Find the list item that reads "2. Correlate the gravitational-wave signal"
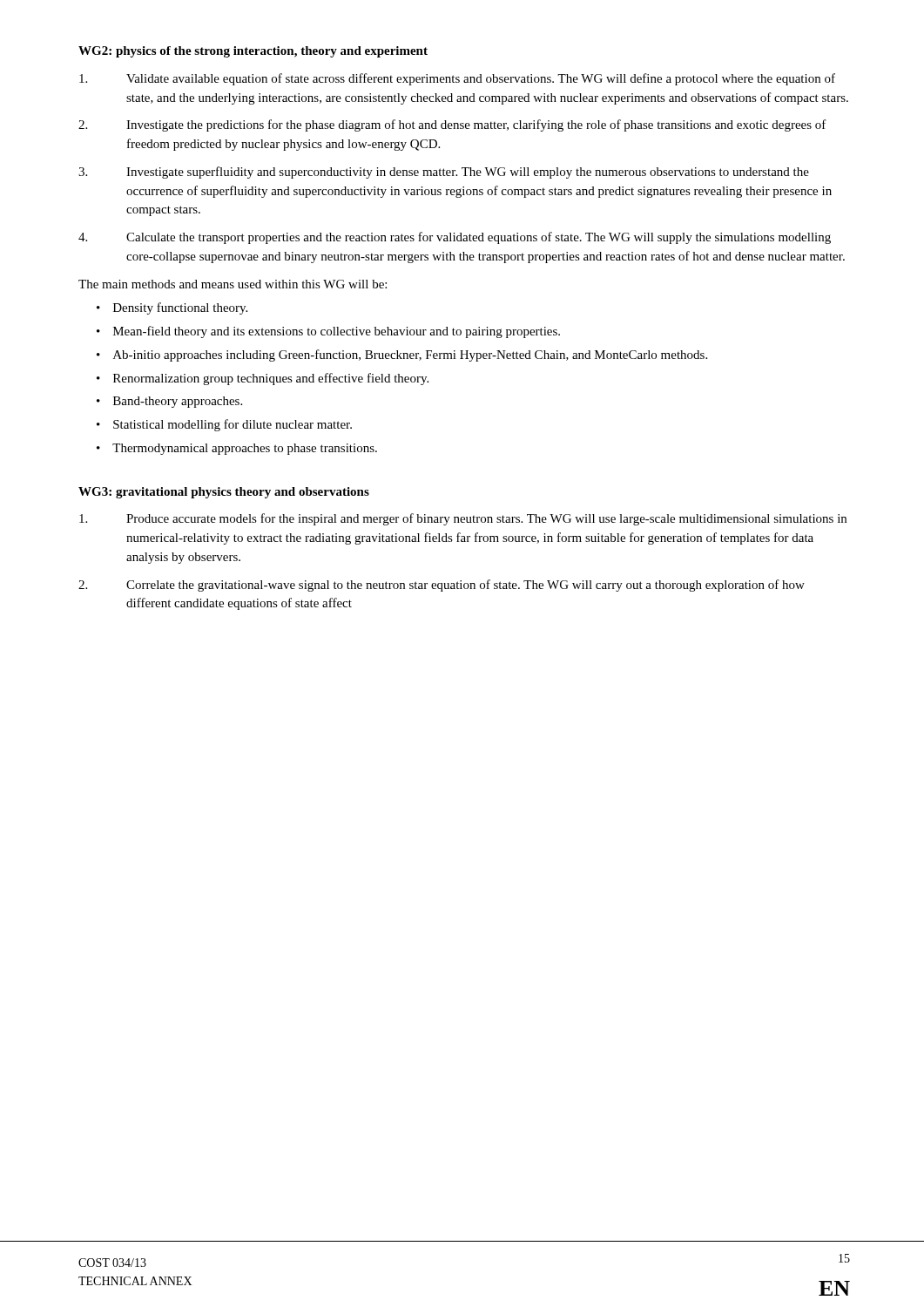The image size is (924, 1307). [464, 594]
